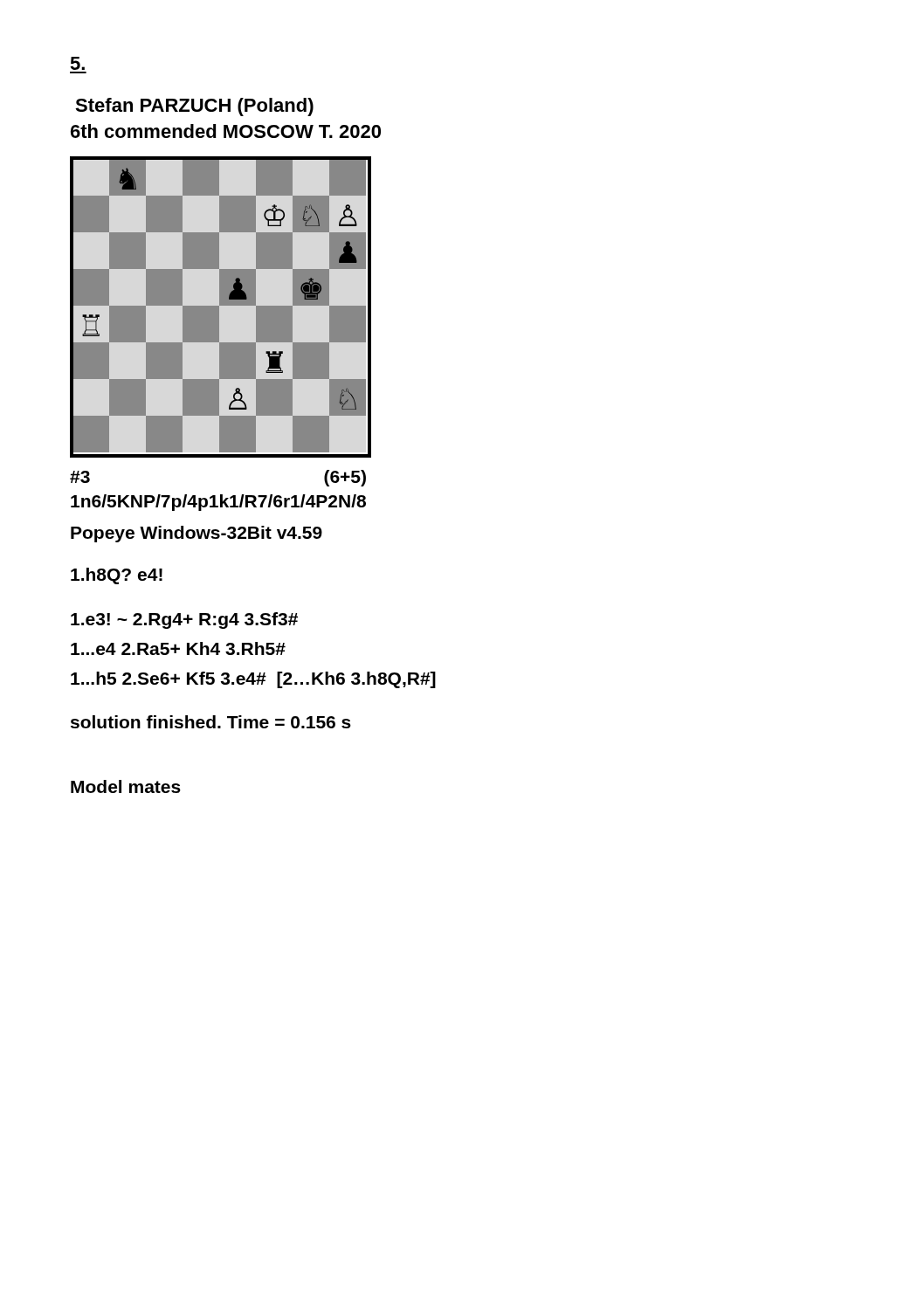This screenshot has width=924, height=1310.
Task: Click where it says "Stefan PARZUCH (Poland)6th commended MOSCOW T. 2020"
Action: (x=226, y=118)
